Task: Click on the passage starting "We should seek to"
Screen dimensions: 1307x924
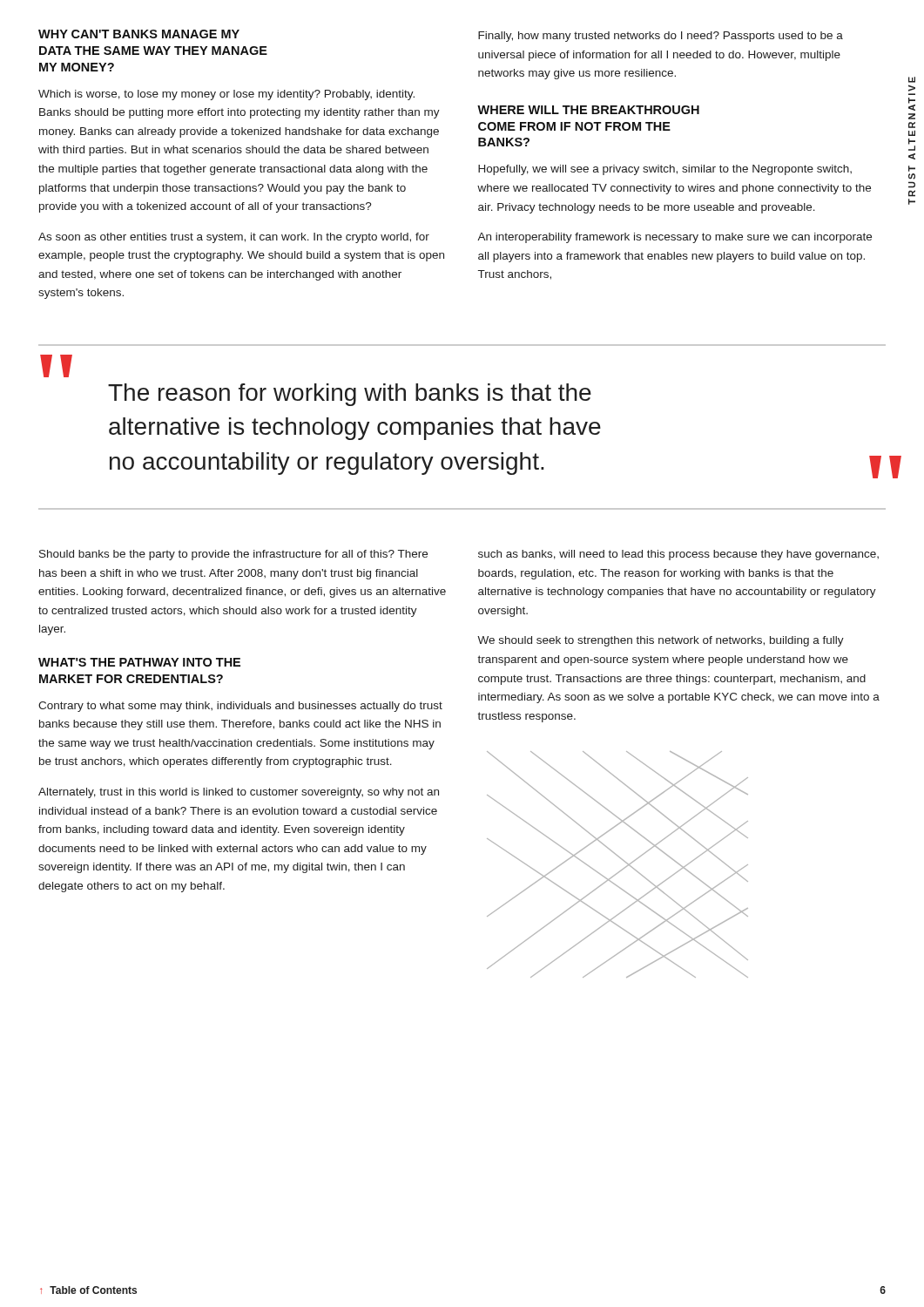Action: click(679, 678)
